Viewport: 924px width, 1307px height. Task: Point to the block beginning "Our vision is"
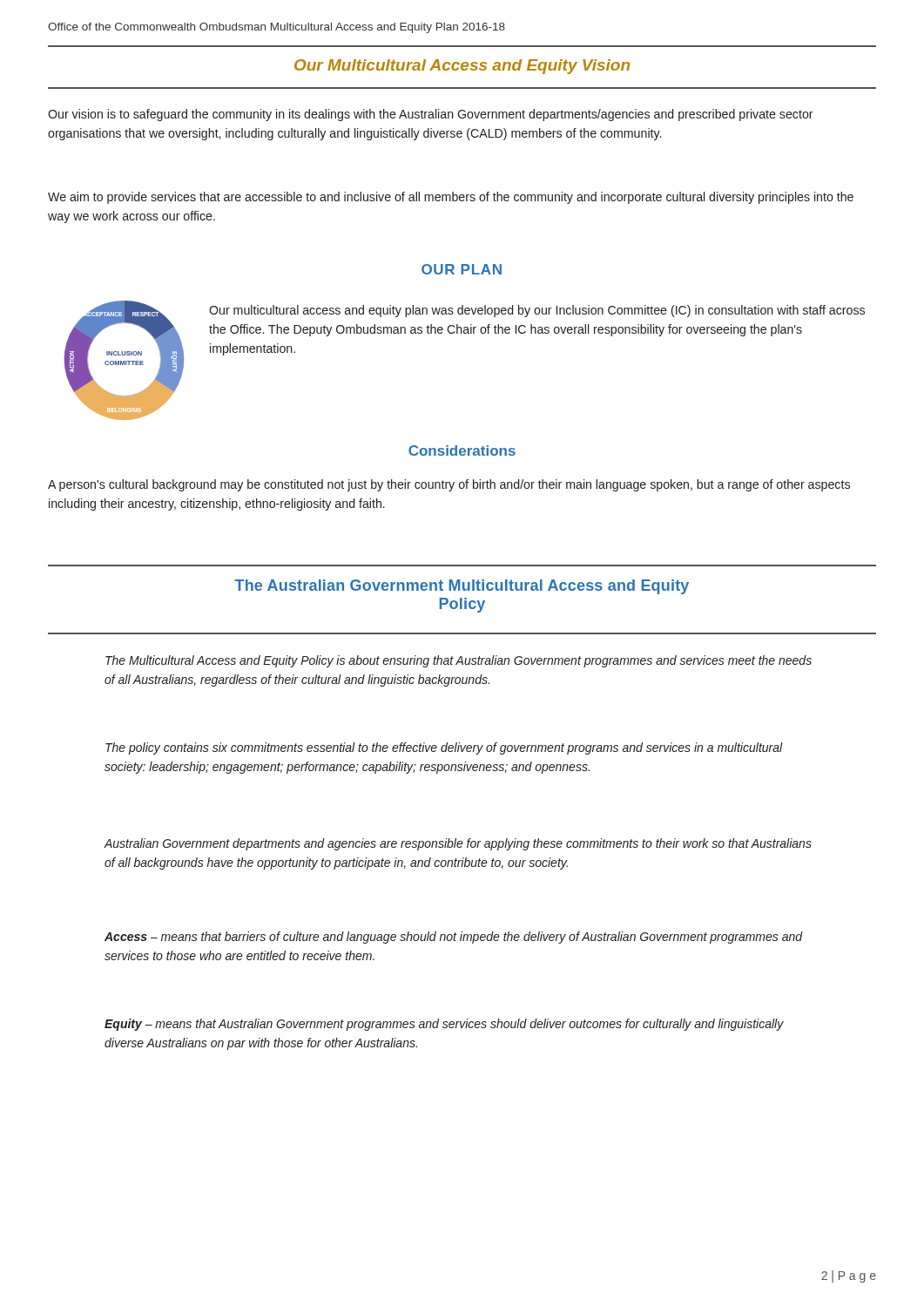pos(462,124)
